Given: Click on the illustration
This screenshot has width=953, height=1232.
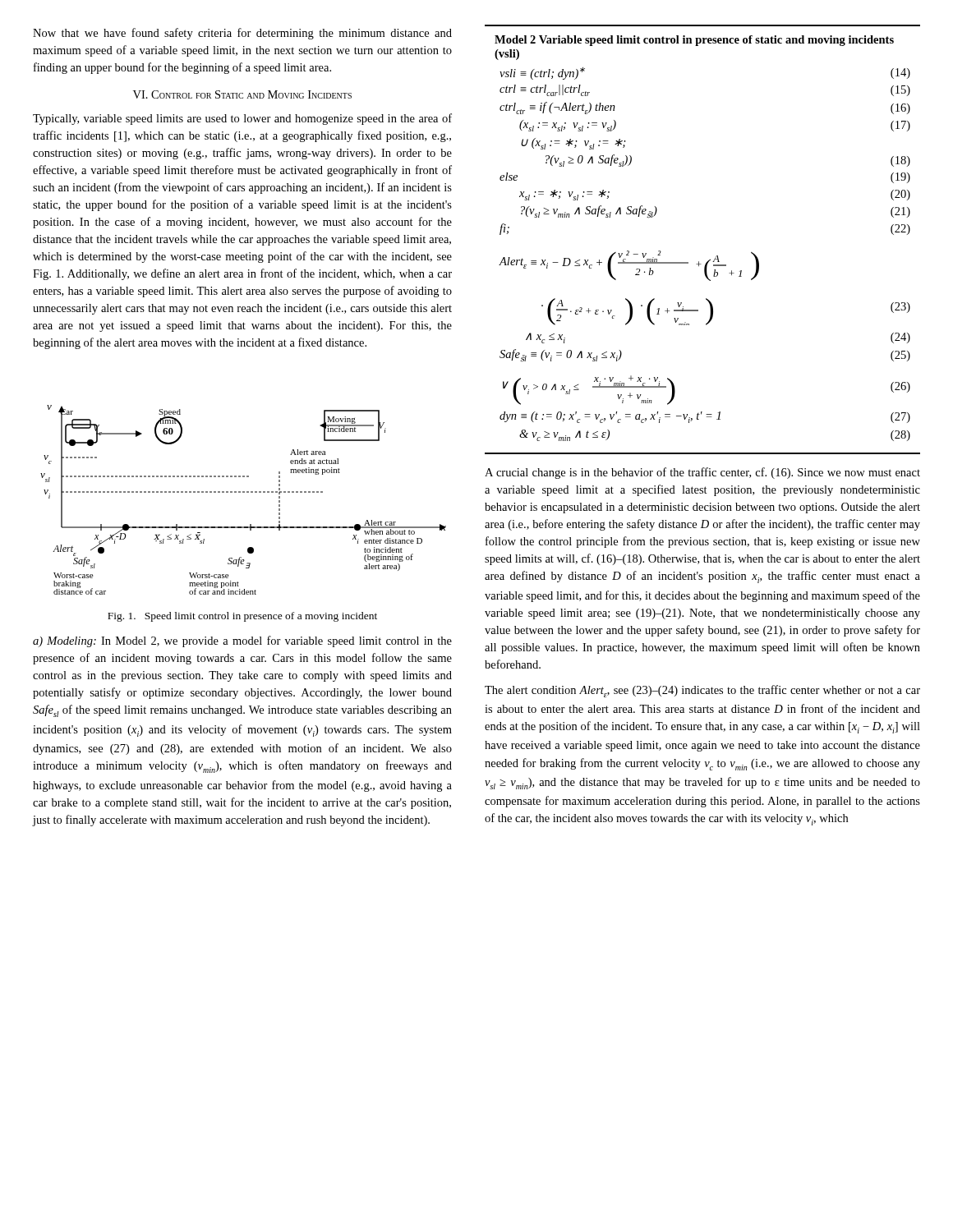Looking at the screenshot, I should (242, 484).
